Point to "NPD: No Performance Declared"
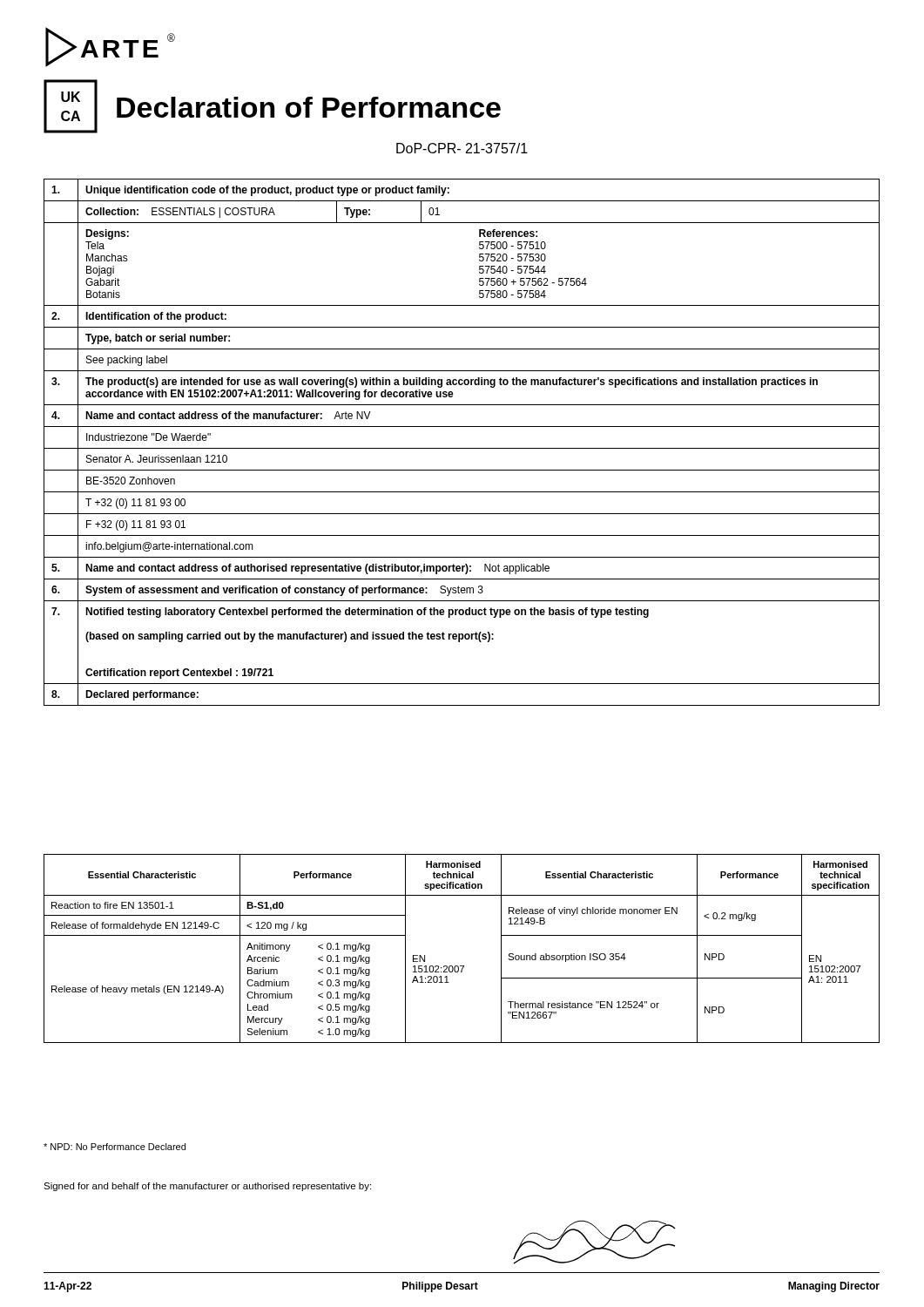 pos(115,1147)
